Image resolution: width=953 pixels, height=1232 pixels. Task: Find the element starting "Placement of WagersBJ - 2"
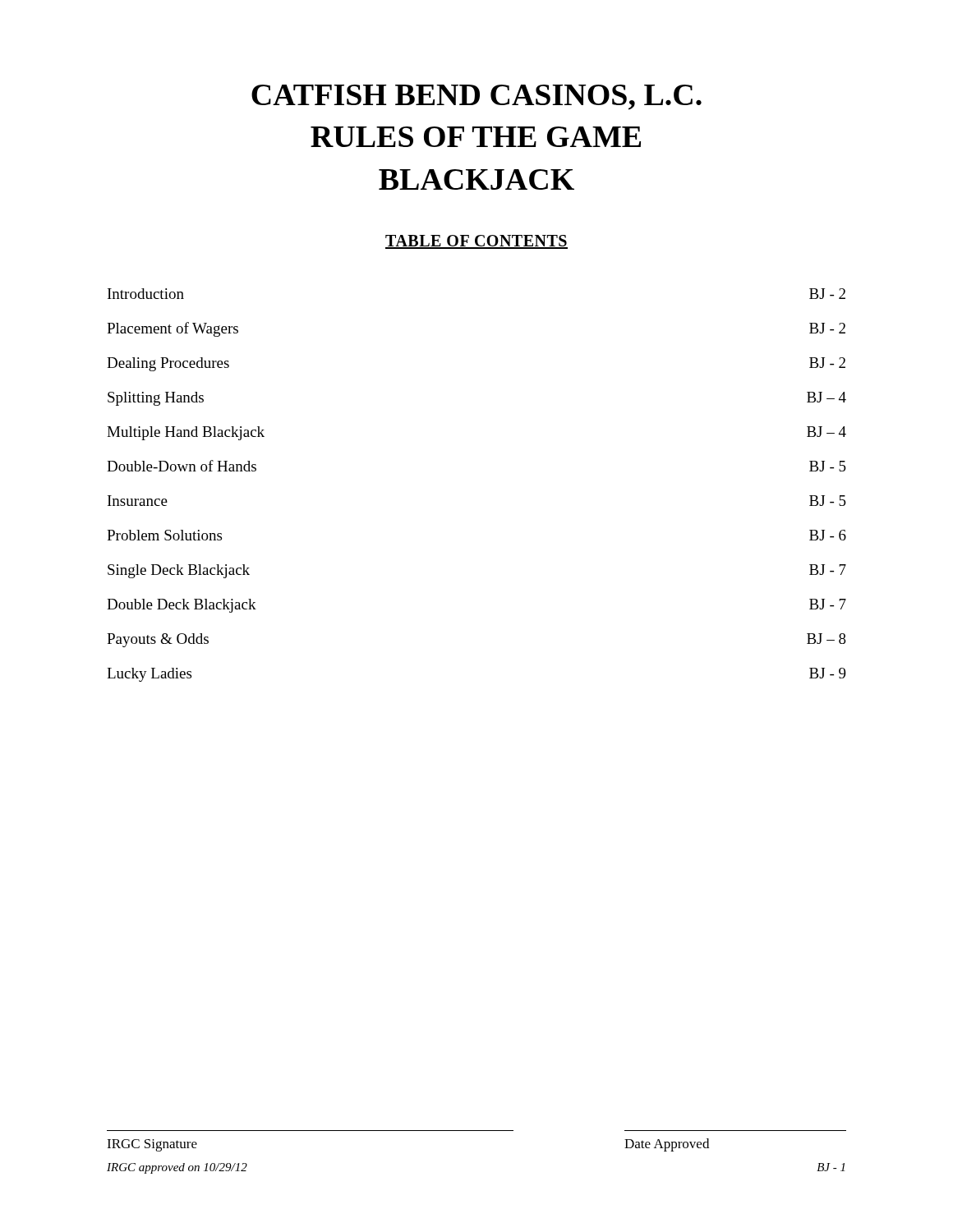coord(166,329)
